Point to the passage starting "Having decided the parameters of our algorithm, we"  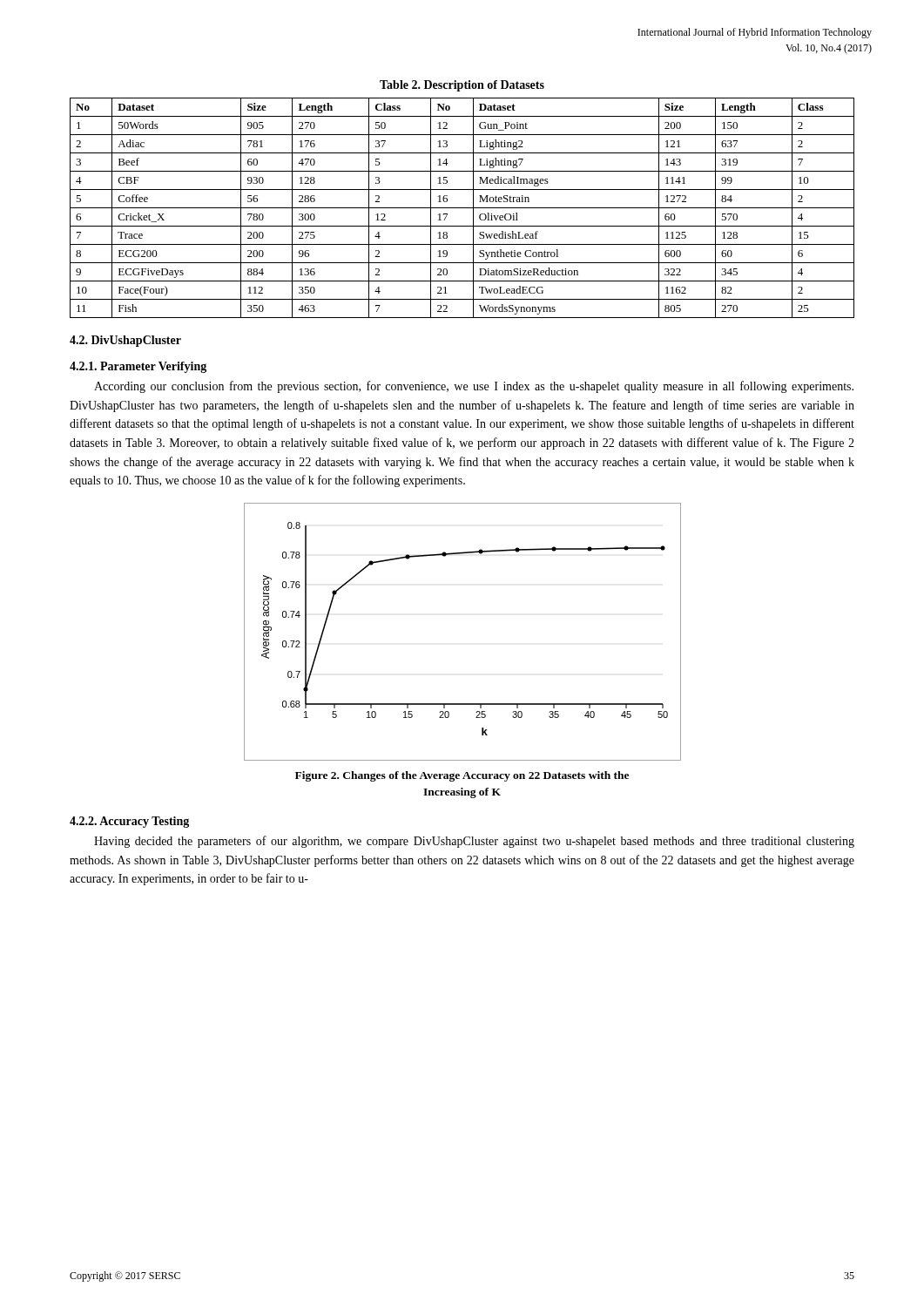pyautogui.click(x=462, y=860)
